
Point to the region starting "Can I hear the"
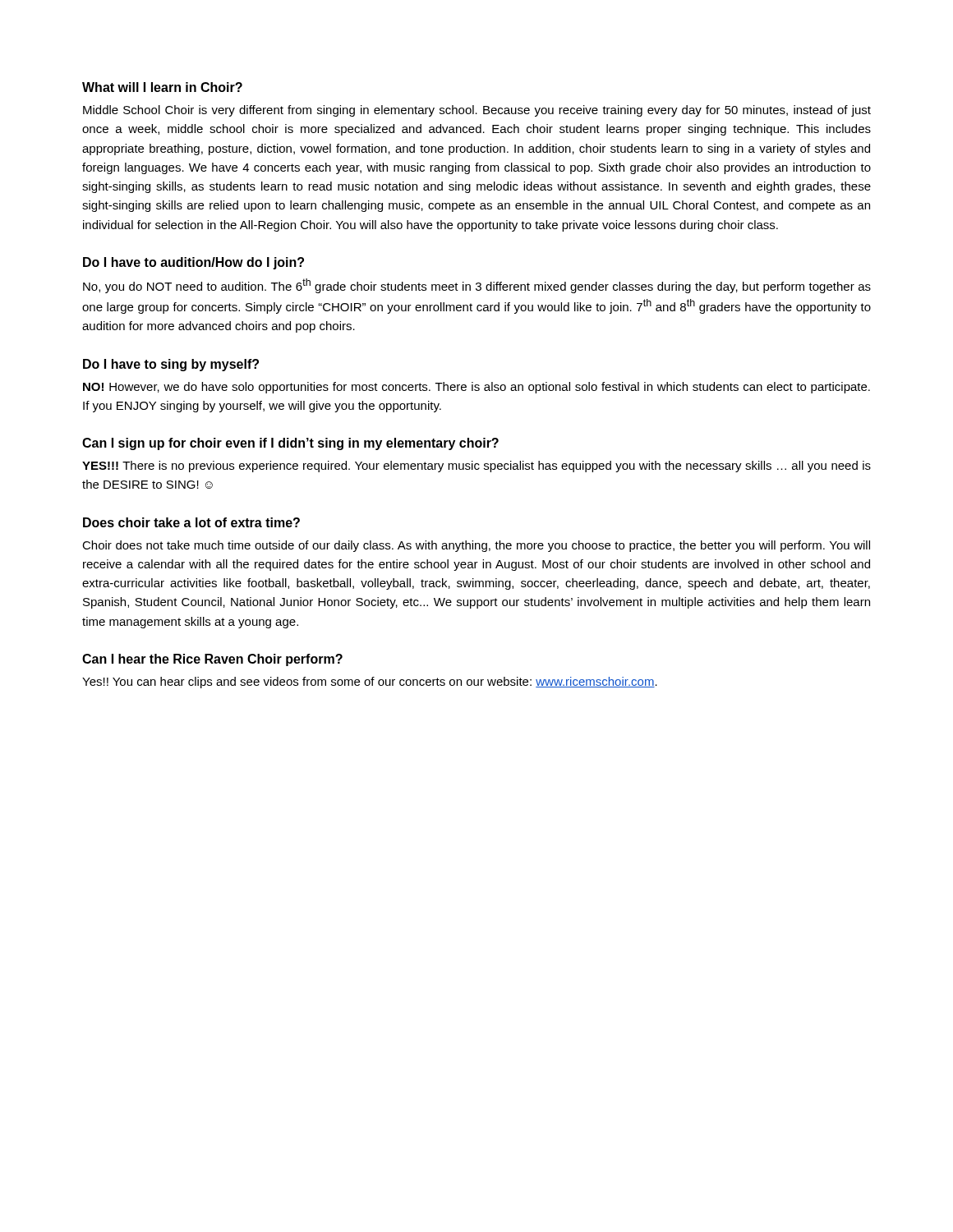pos(213,659)
